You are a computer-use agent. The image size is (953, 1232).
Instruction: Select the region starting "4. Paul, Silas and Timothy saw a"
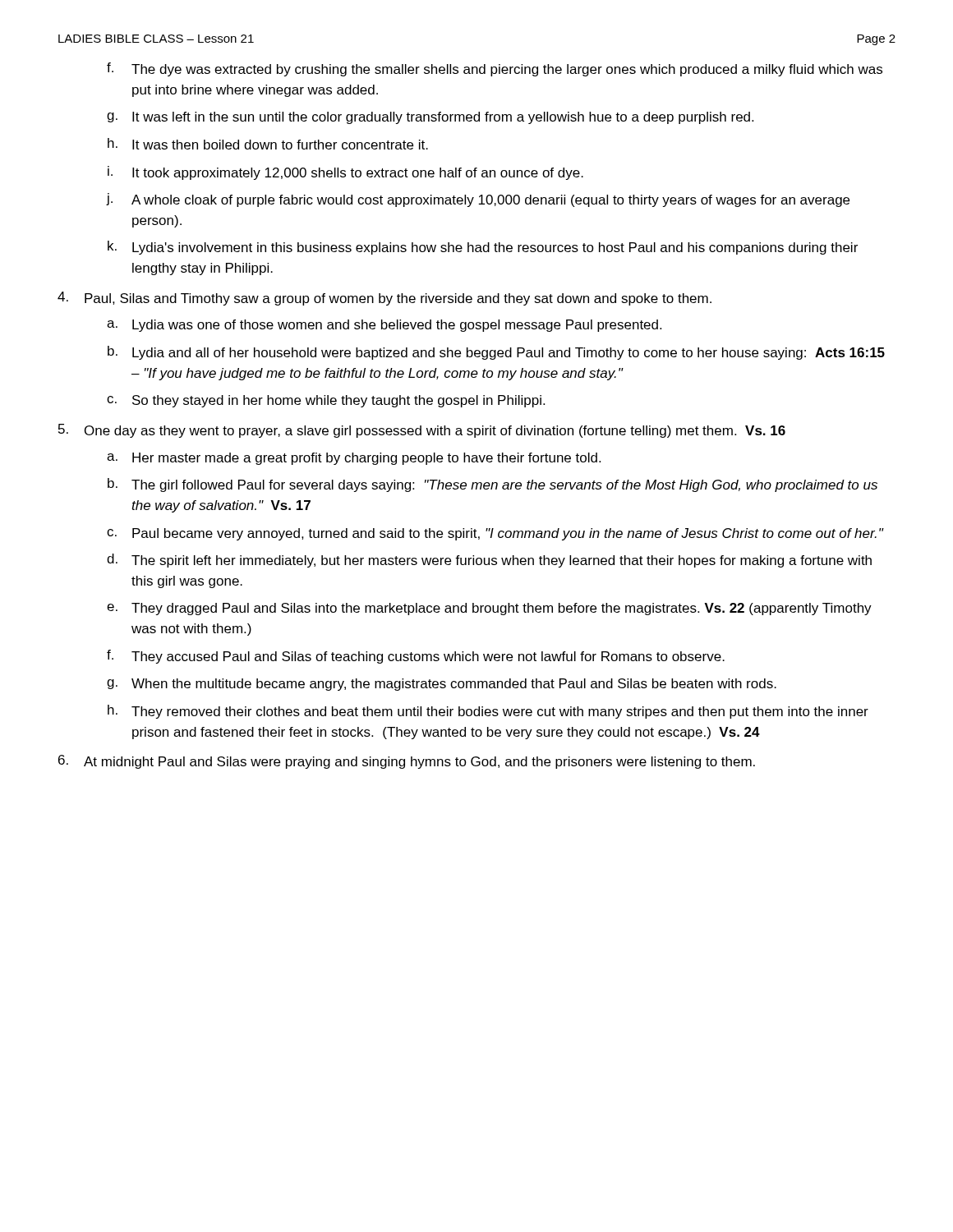[476, 299]
